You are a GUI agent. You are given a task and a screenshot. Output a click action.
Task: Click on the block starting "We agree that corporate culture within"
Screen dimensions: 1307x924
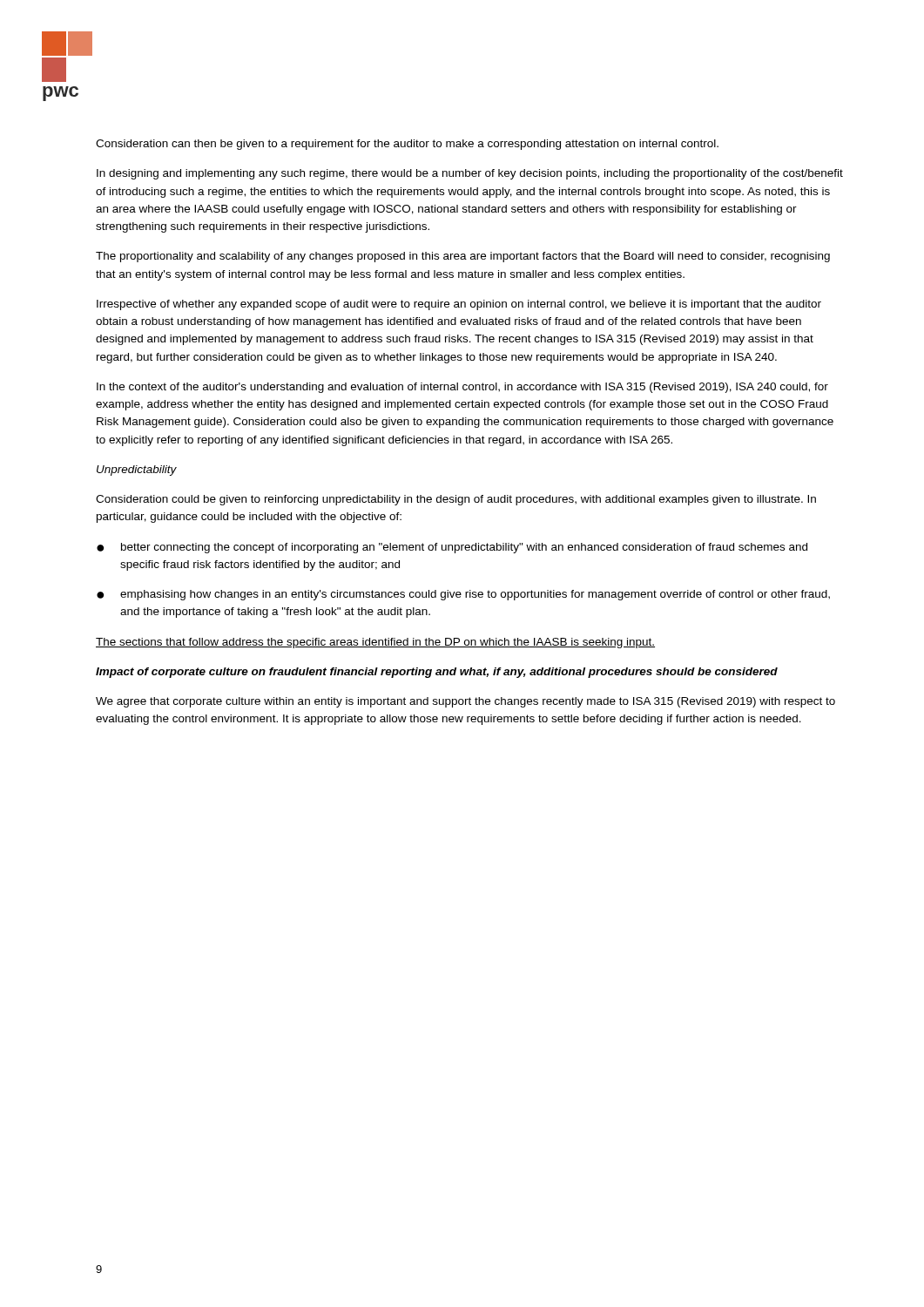(x=471, y=710)
